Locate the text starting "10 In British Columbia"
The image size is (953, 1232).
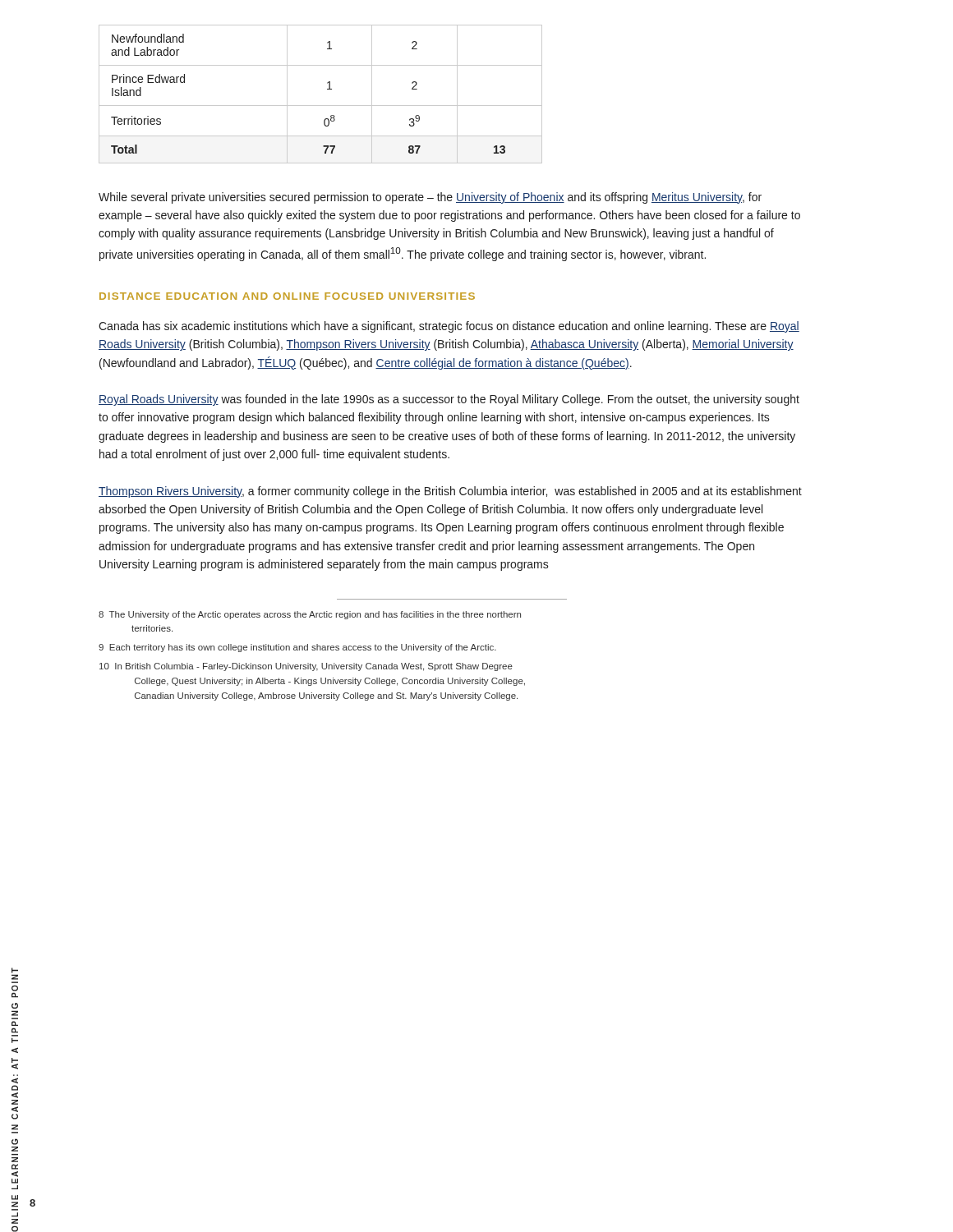click(x=312, y=681)
